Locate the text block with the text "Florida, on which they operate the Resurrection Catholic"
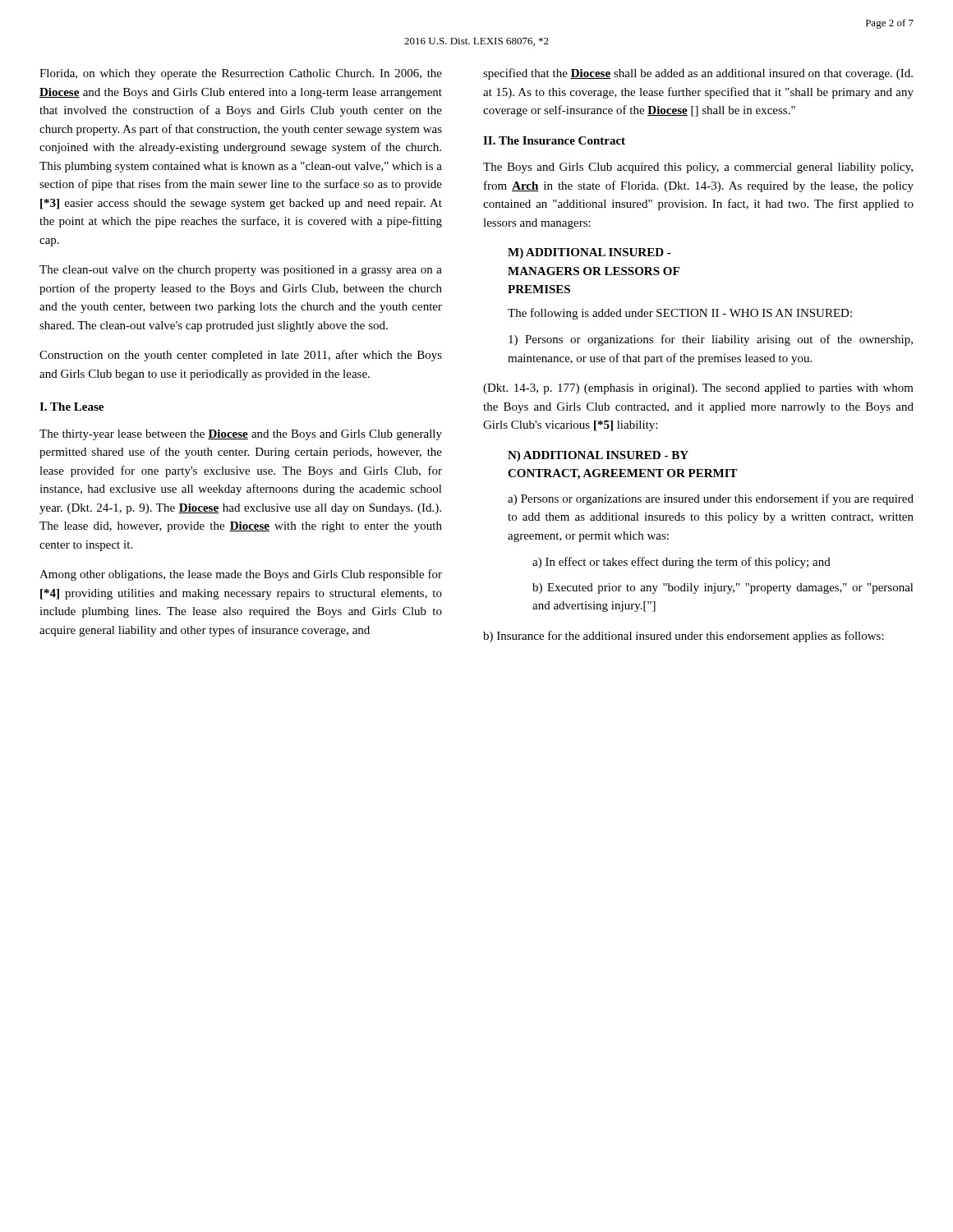The image size is (953, 1232). click(241, 156)
